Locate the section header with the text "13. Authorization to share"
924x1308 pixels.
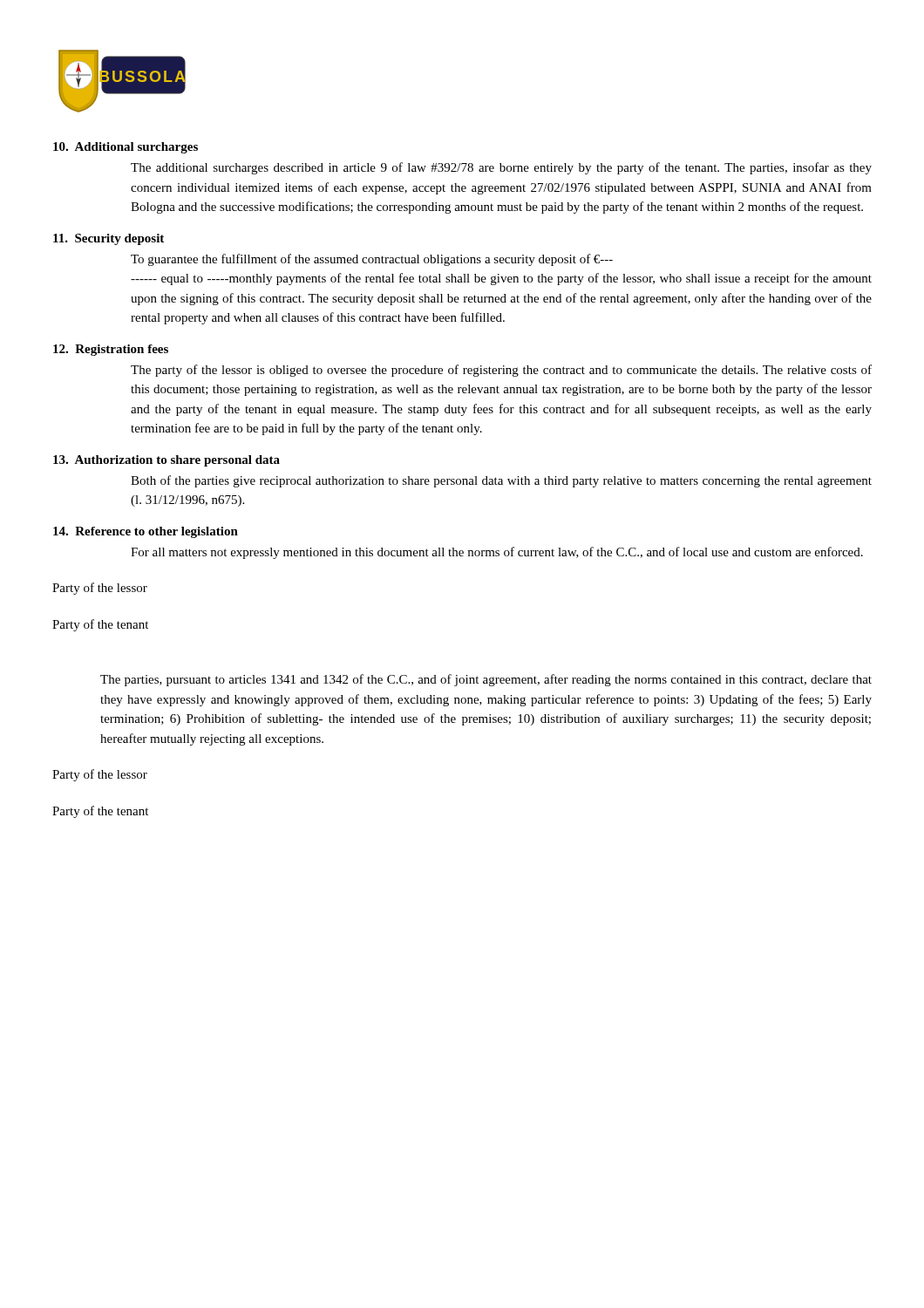pyautogui.click(x=166, y=459)
